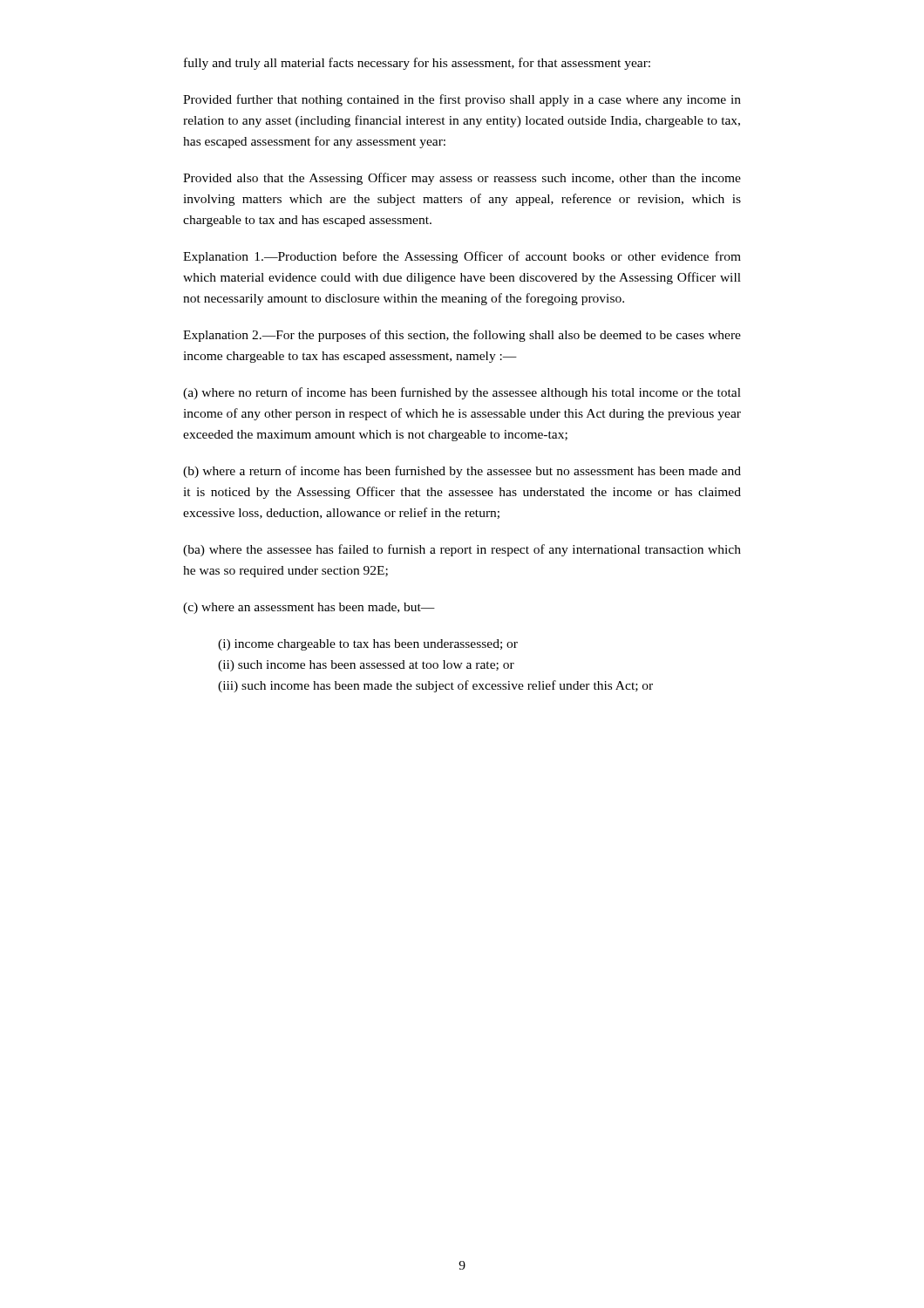Locate the text block that says "(ba) where the assessee has failed"

pos(462,560)
